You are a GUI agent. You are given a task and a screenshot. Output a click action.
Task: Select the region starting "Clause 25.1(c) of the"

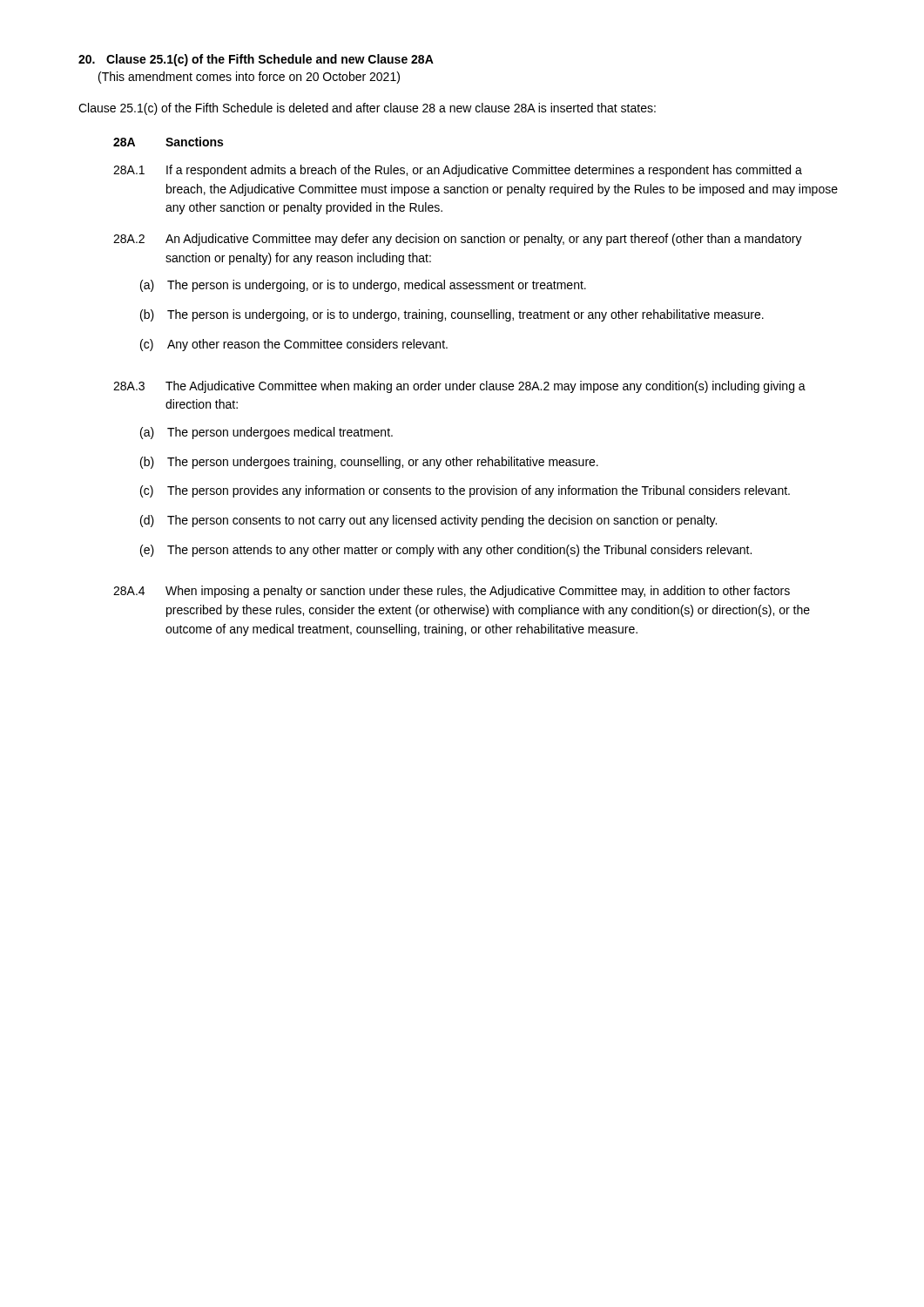pyautogui.click(x=367, y=108)
